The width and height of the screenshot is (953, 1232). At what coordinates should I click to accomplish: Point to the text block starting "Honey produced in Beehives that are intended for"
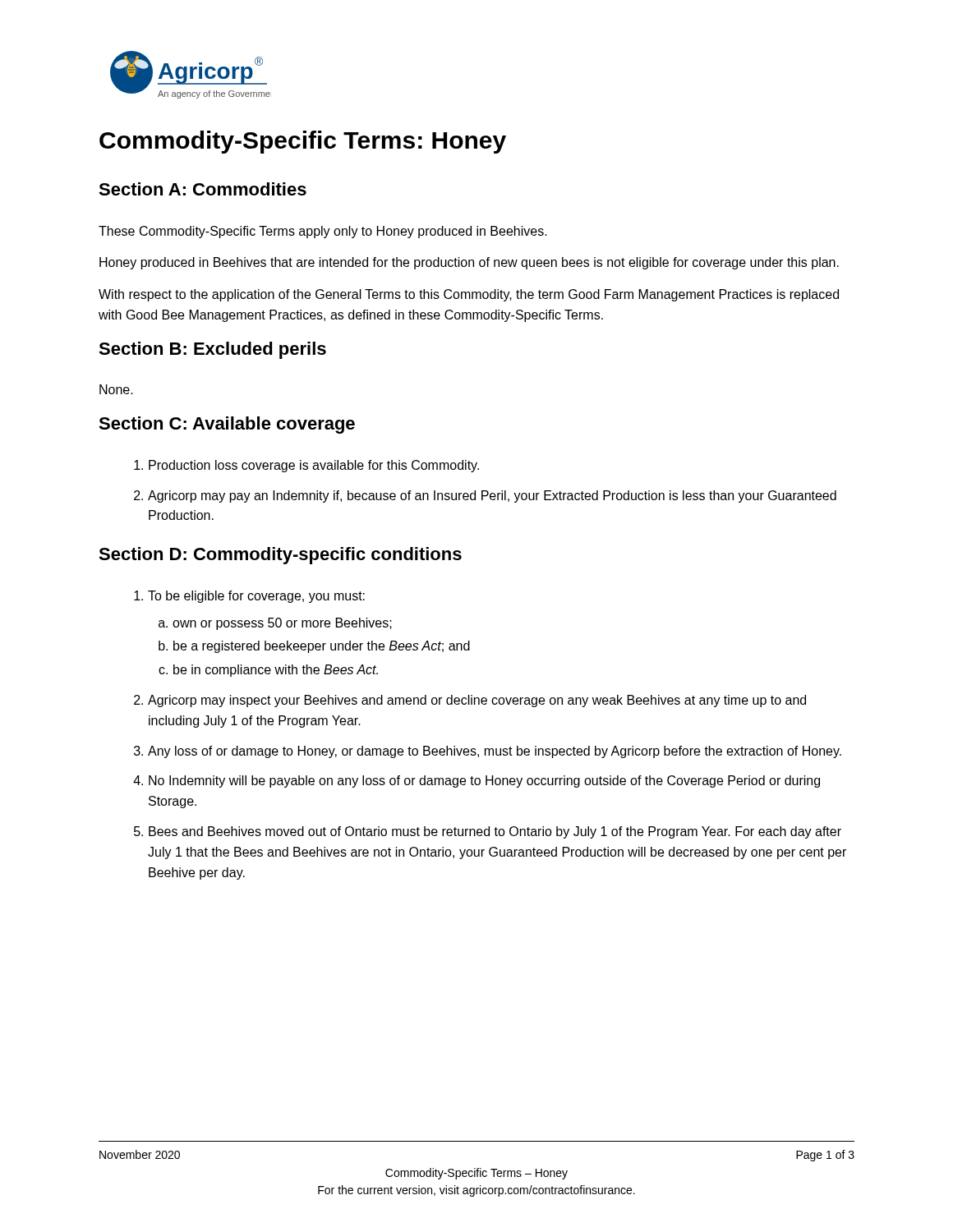(476, 263)
